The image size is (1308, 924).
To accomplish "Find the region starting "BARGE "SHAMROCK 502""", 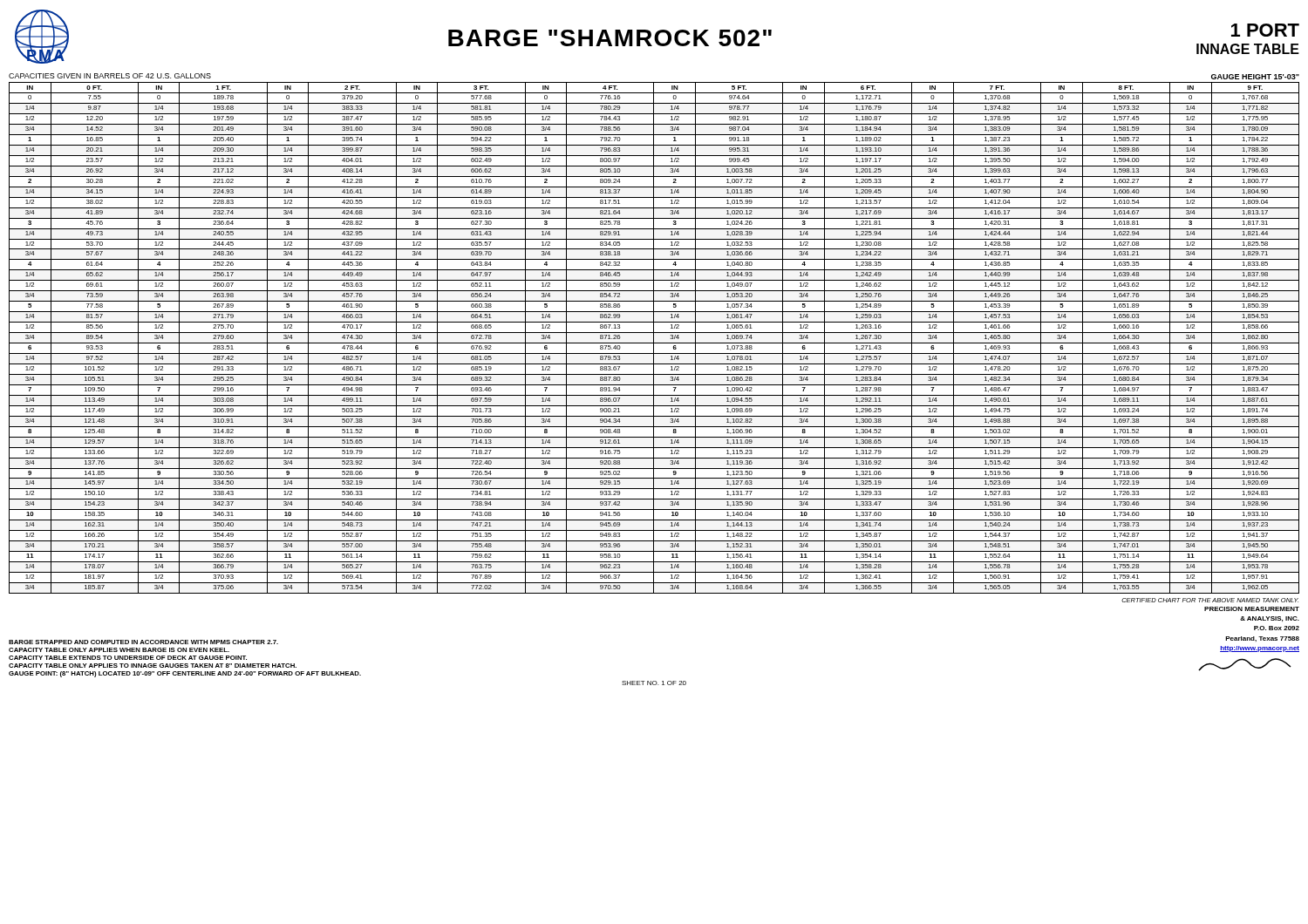I will click(610, 38).
